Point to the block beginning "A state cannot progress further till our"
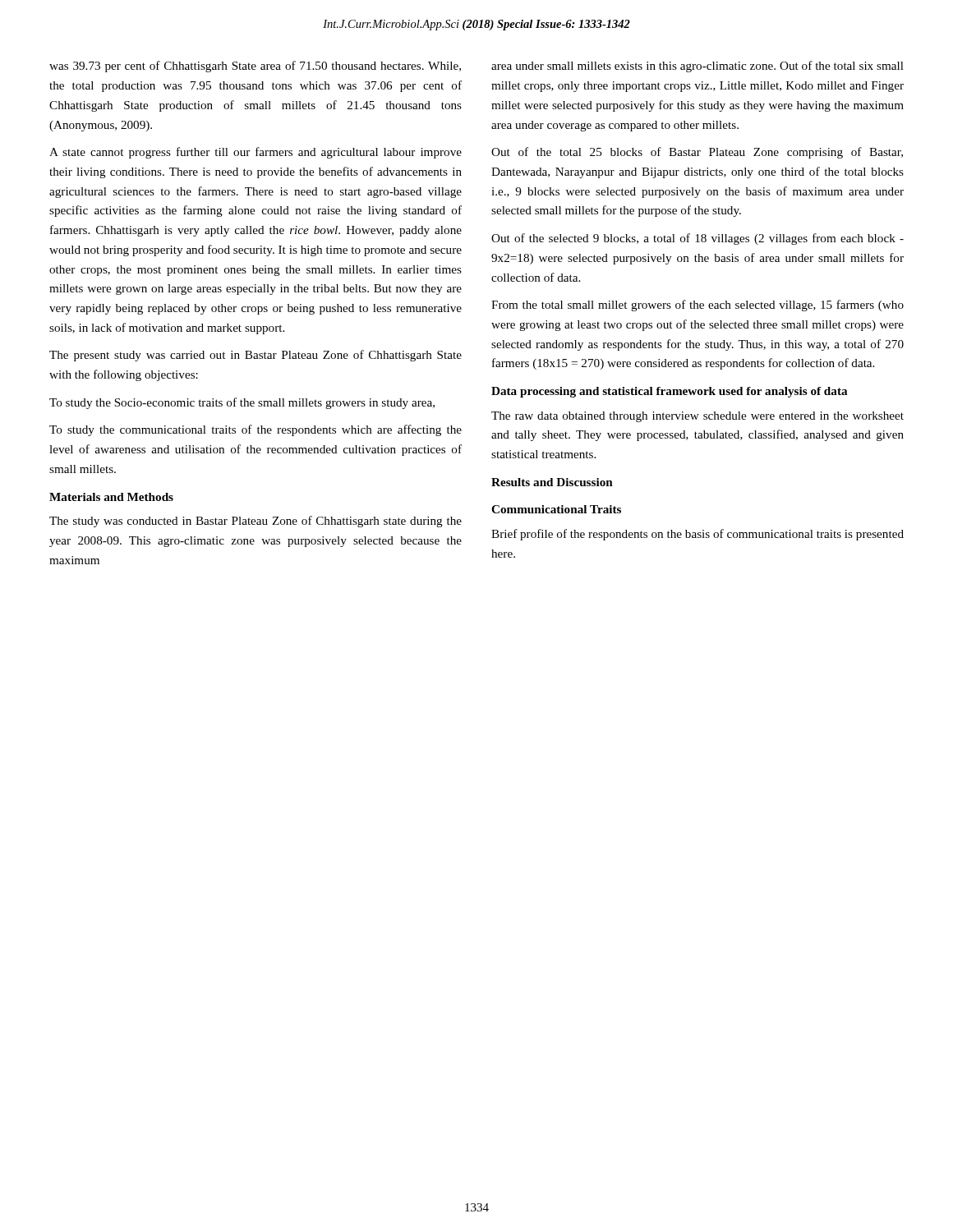 click(x=255, y=239)
